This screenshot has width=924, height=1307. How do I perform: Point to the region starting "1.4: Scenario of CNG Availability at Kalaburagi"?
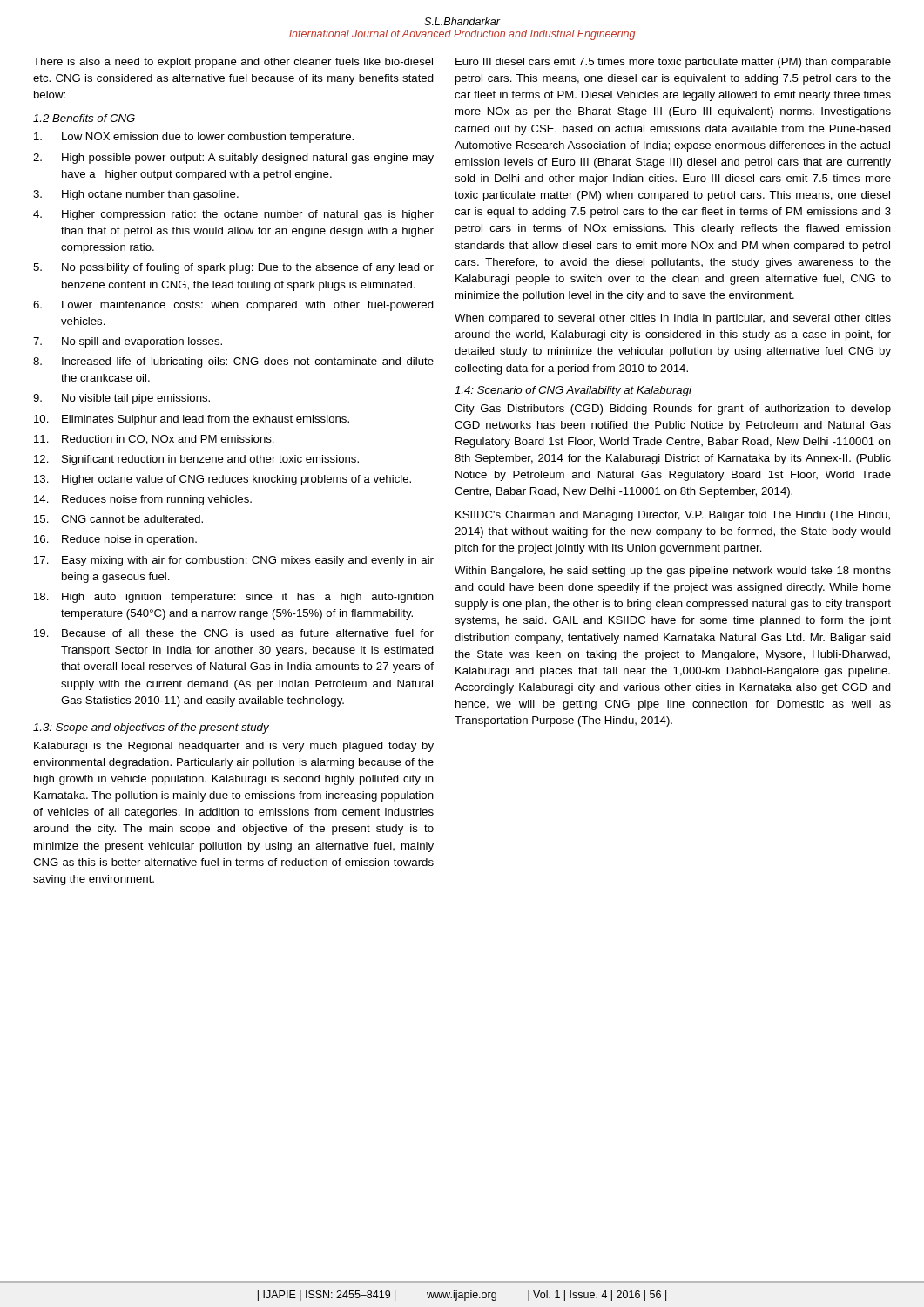pyautogui.click(x=573, y=390)
